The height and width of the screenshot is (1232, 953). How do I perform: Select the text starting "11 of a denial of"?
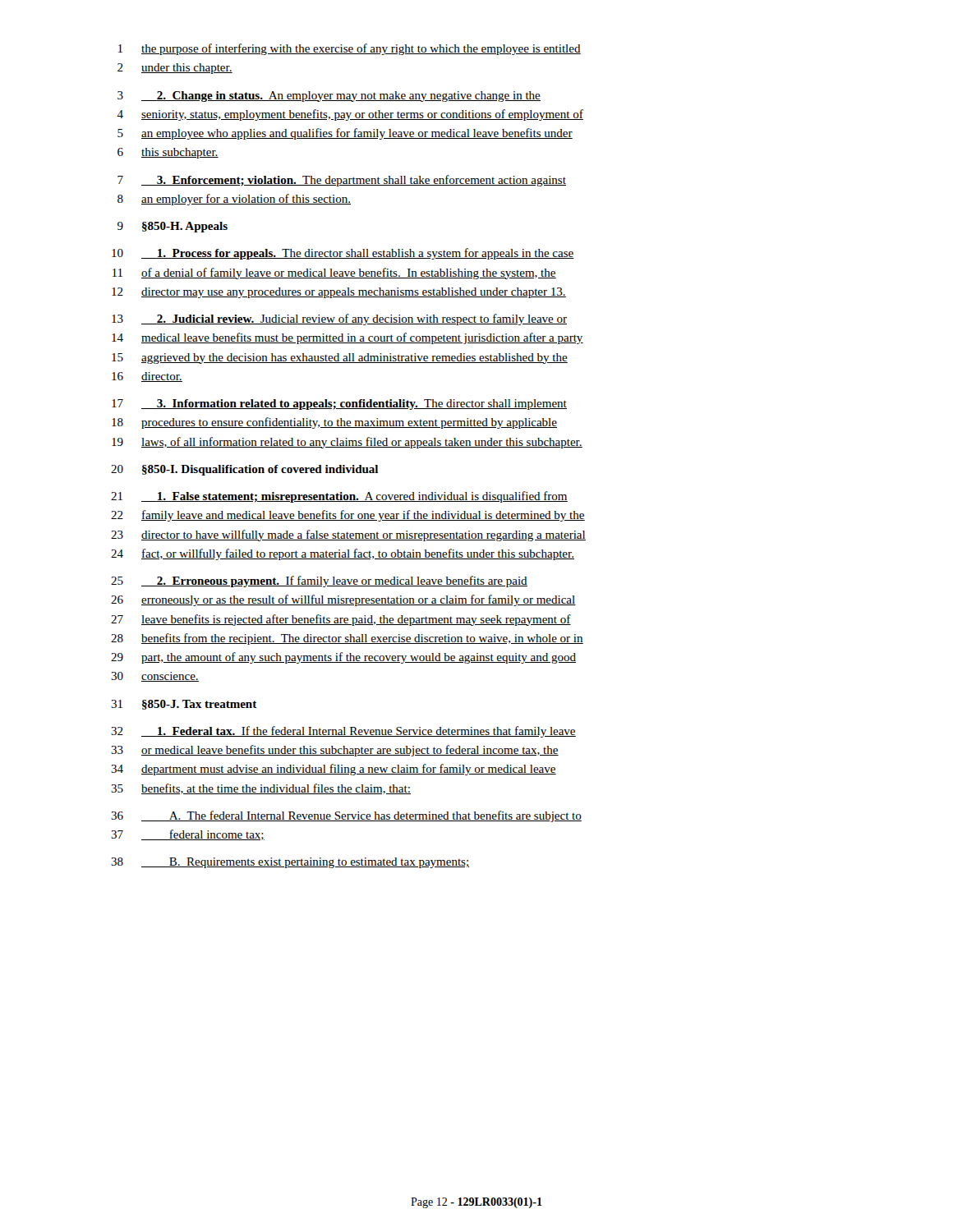coord(485,273)
